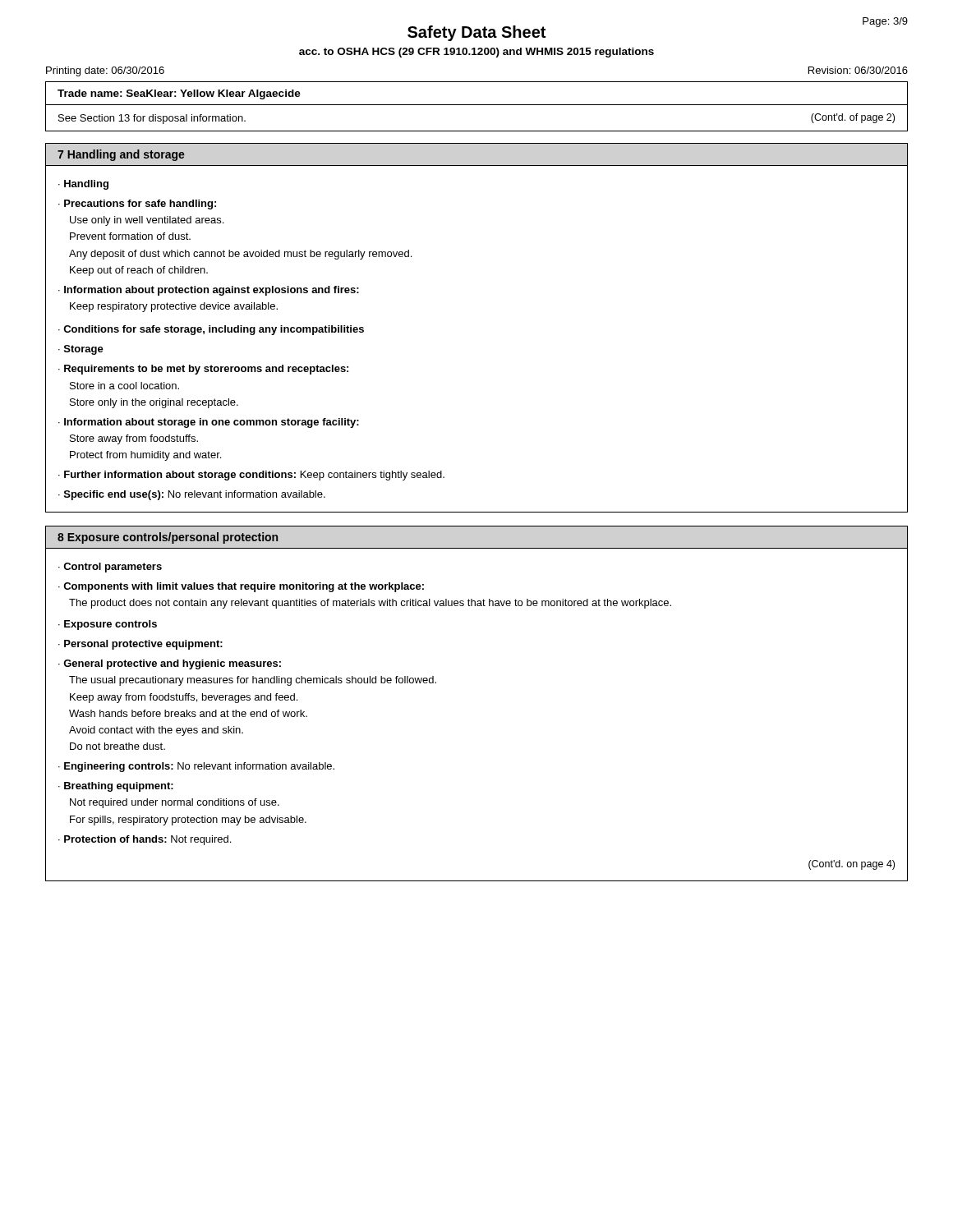Viewport: 953px width, 1232px height.
Task: Select the text block starting "· Personal protective equipment:"
Action: pos(140,644)
